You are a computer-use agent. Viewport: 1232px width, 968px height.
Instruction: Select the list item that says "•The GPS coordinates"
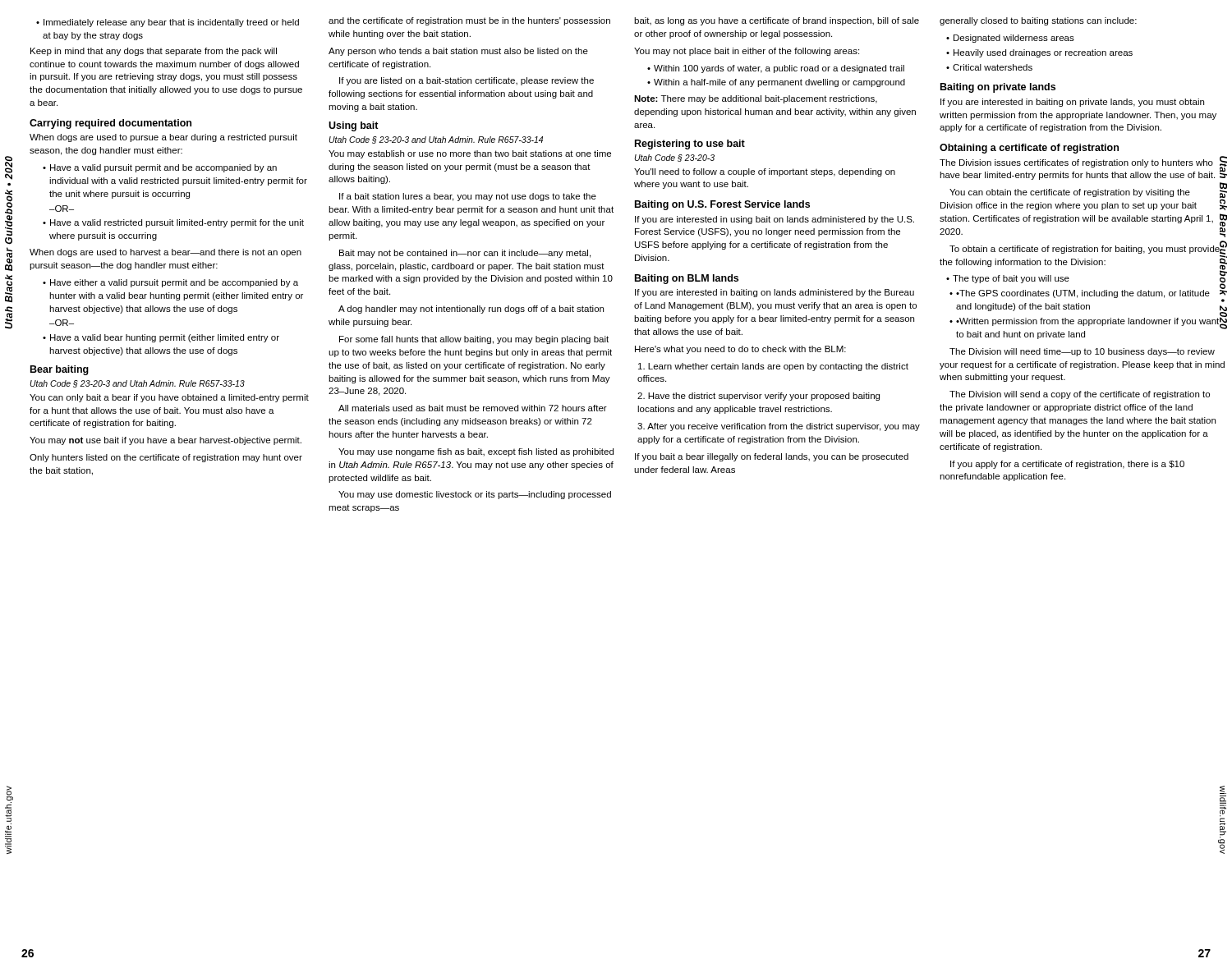(x=1083, y=300)
